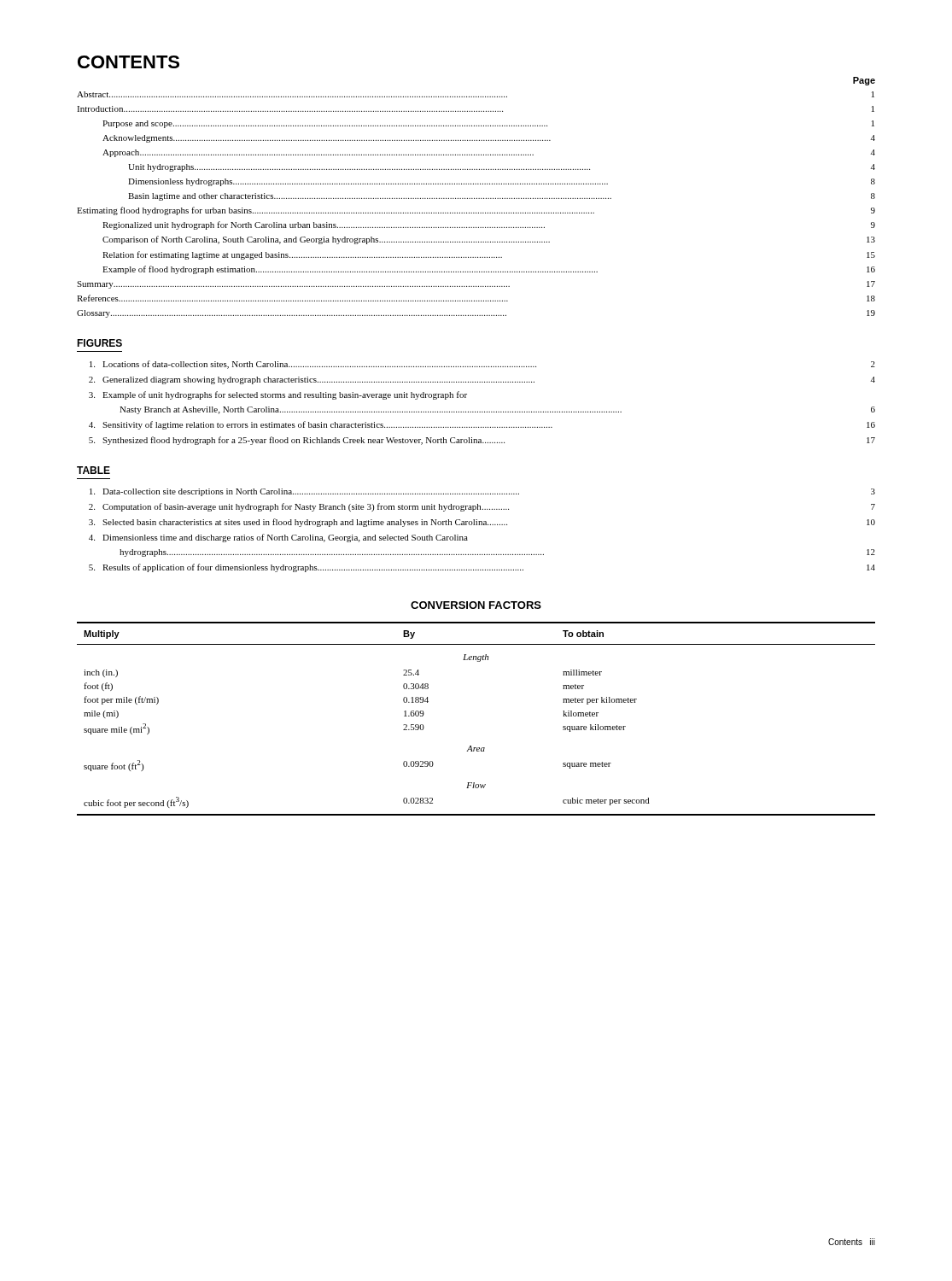
Task: Locate the table with the text "square foot (ft 2"
Action: click(476, 719)
